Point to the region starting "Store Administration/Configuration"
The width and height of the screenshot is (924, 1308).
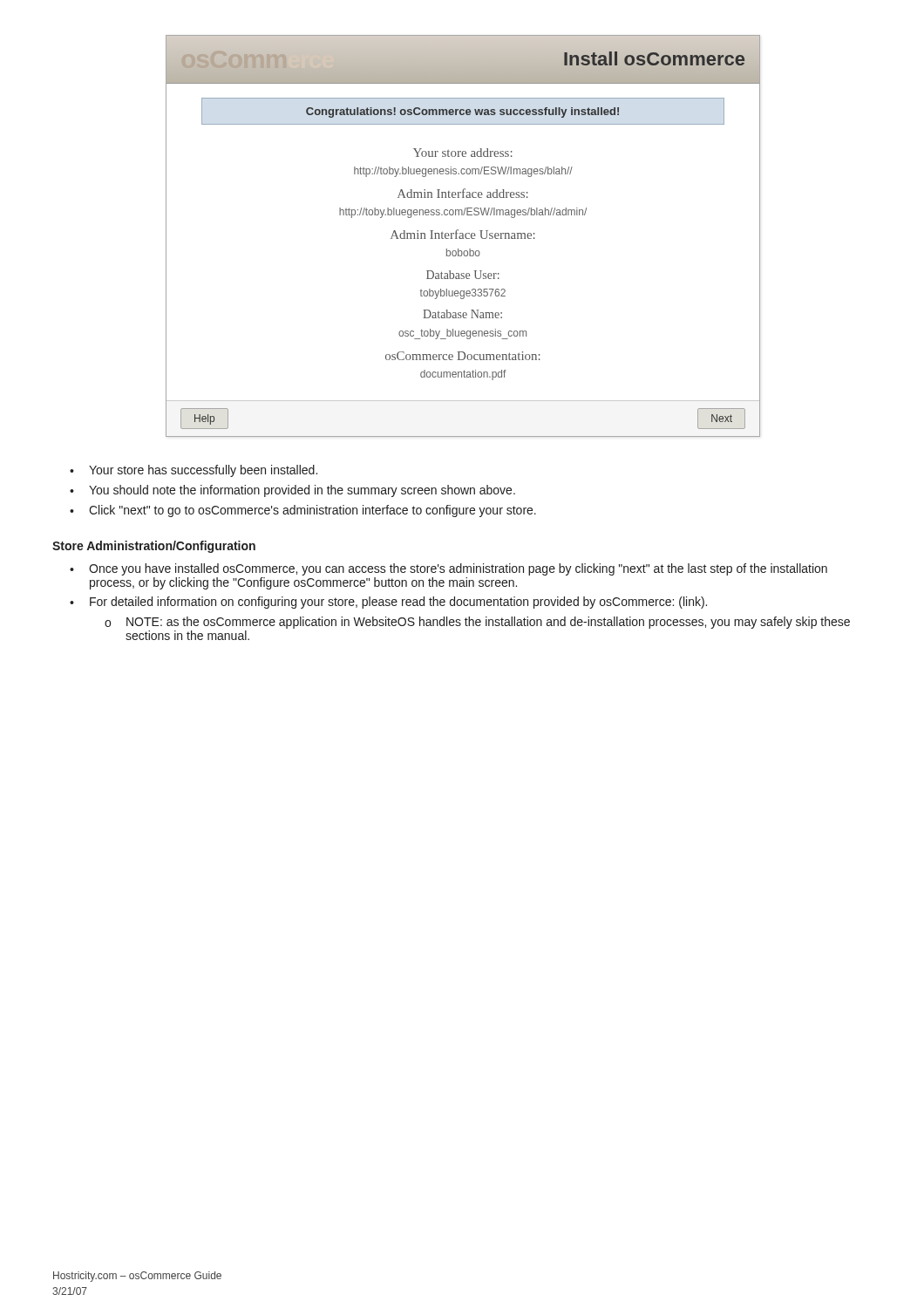click(154, 546)
